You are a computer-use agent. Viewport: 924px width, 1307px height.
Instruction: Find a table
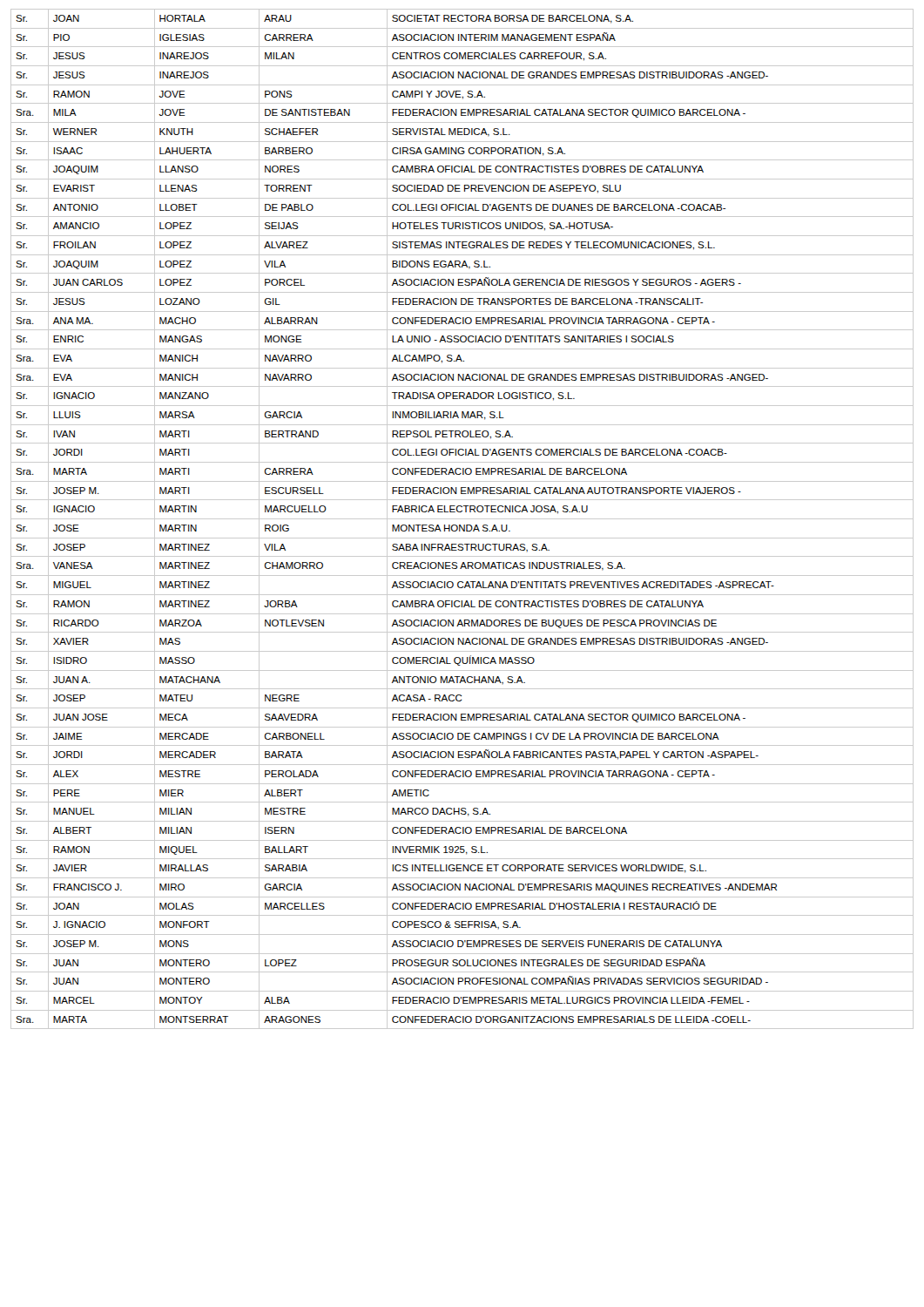(462, 519)
